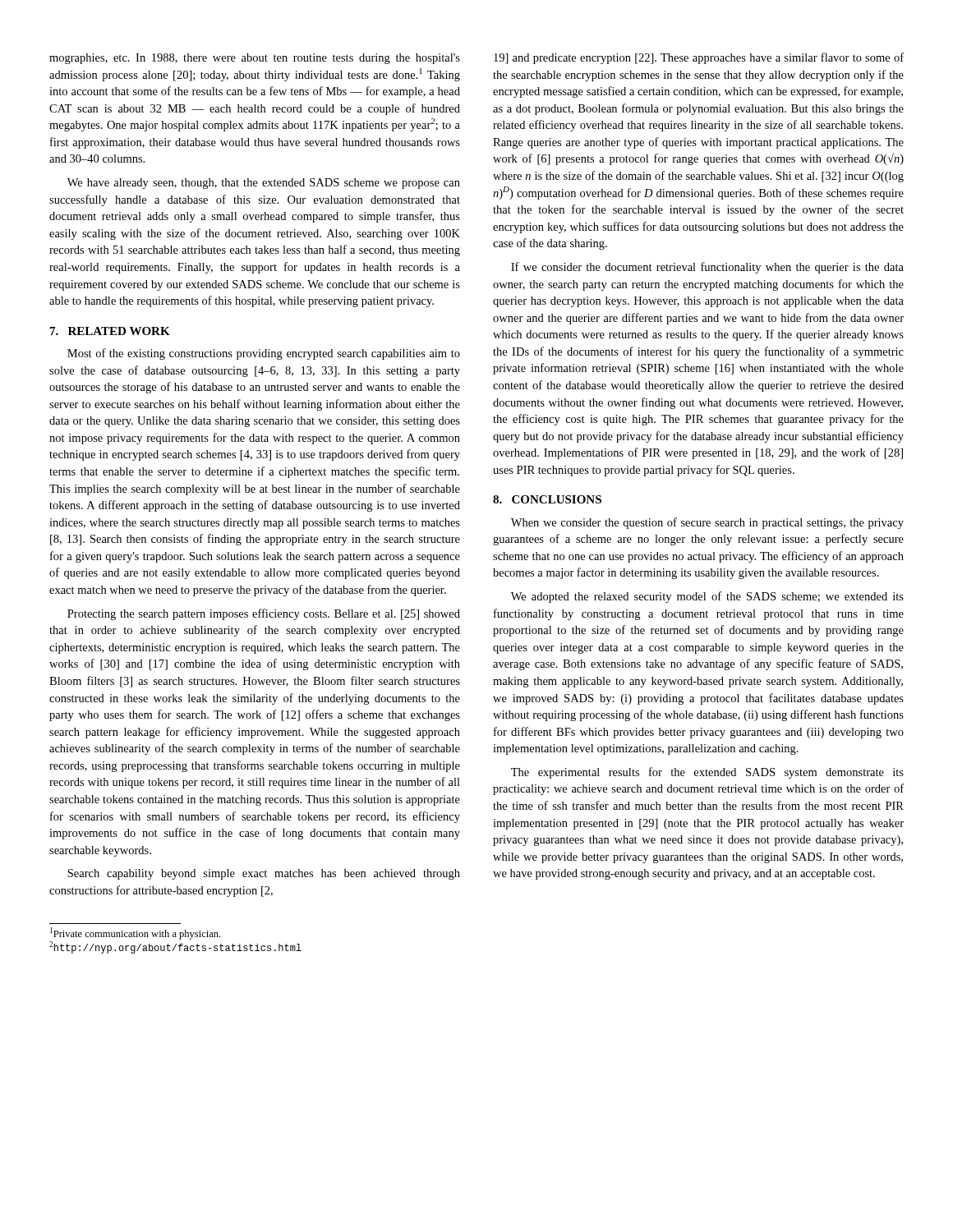The height and width of the screenshot is (1232, 953).
Task: Point to the text starting "mographies, etc. In 1988, there were about"
Action: coord(255,108)
